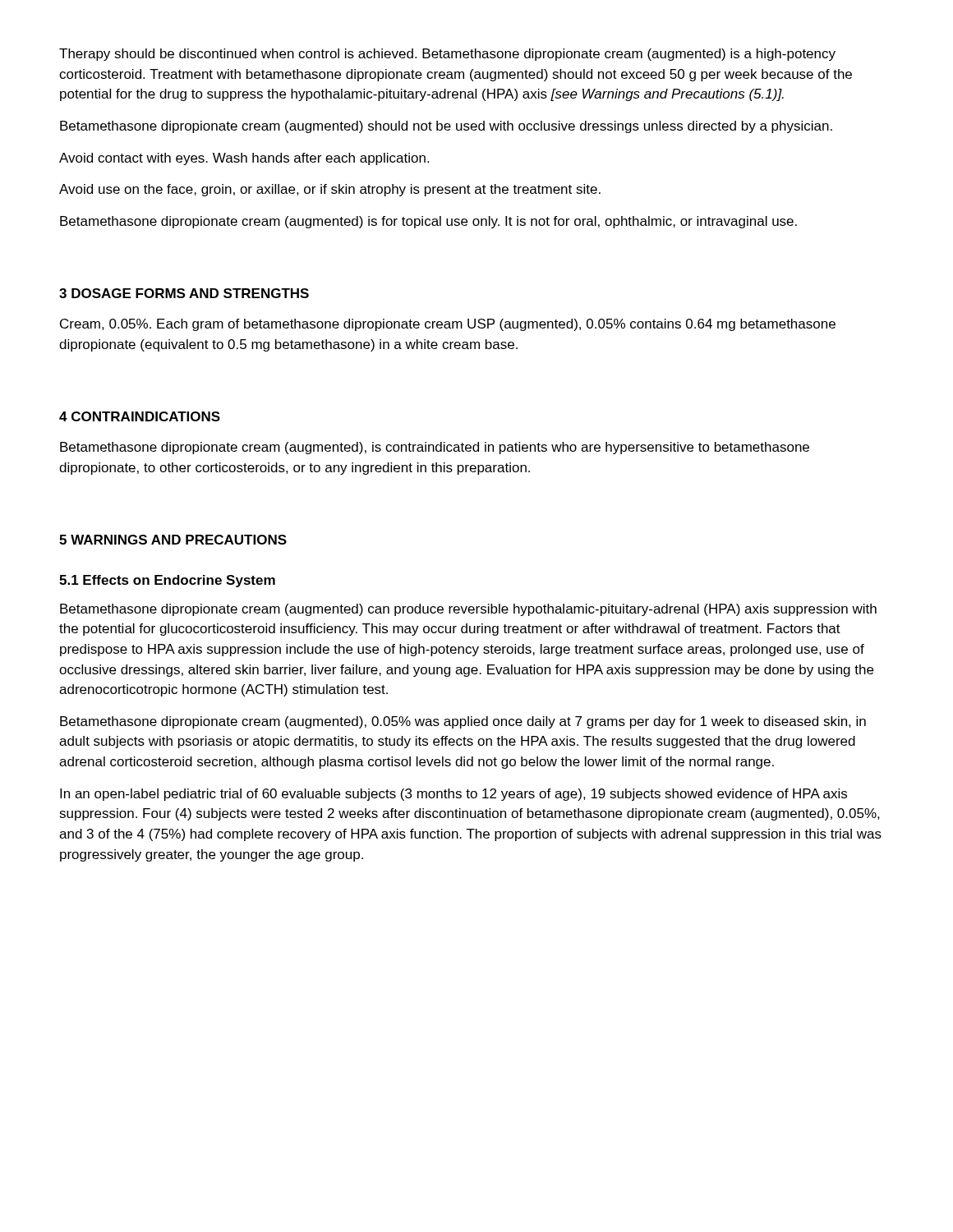This screenshot has width=953, height=1232.
Task: Select the text block that reads "Avoid use on the face,"
Action: pos(330,189)
